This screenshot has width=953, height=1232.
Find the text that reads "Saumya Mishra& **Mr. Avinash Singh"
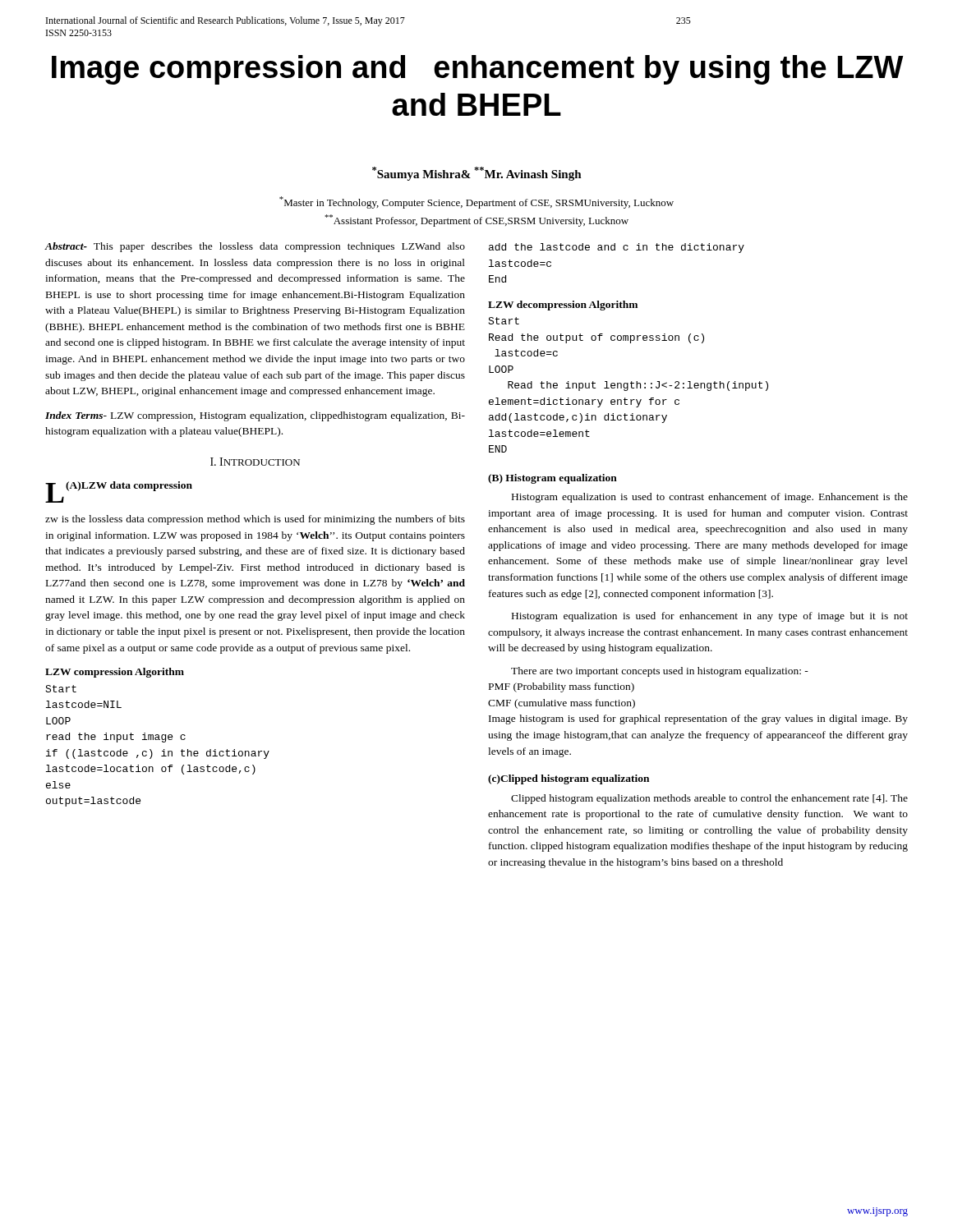pyautogui.click(x=476, y=172)
